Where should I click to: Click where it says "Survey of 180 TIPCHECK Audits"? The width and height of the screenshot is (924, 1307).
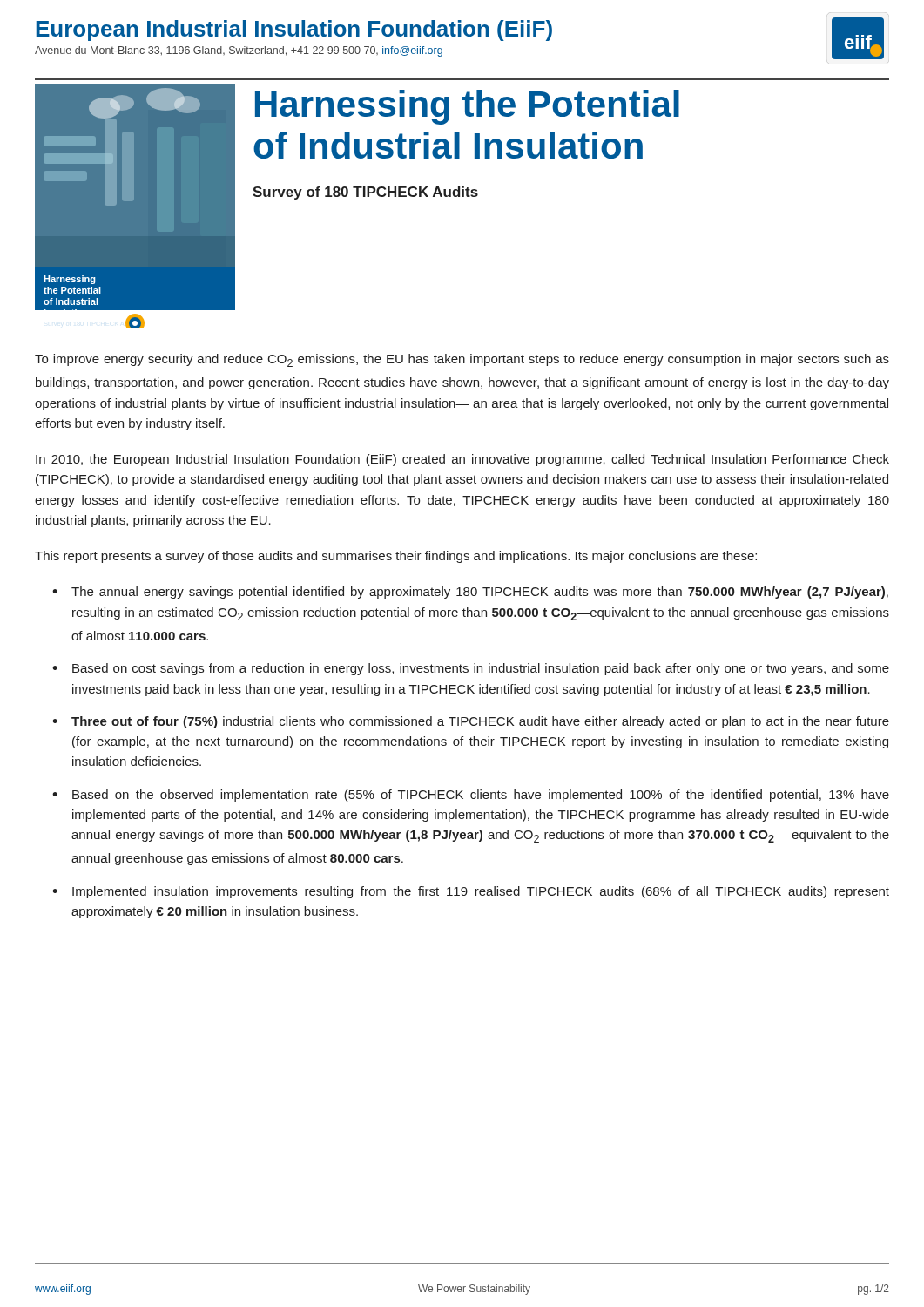(x=365, y=192)
